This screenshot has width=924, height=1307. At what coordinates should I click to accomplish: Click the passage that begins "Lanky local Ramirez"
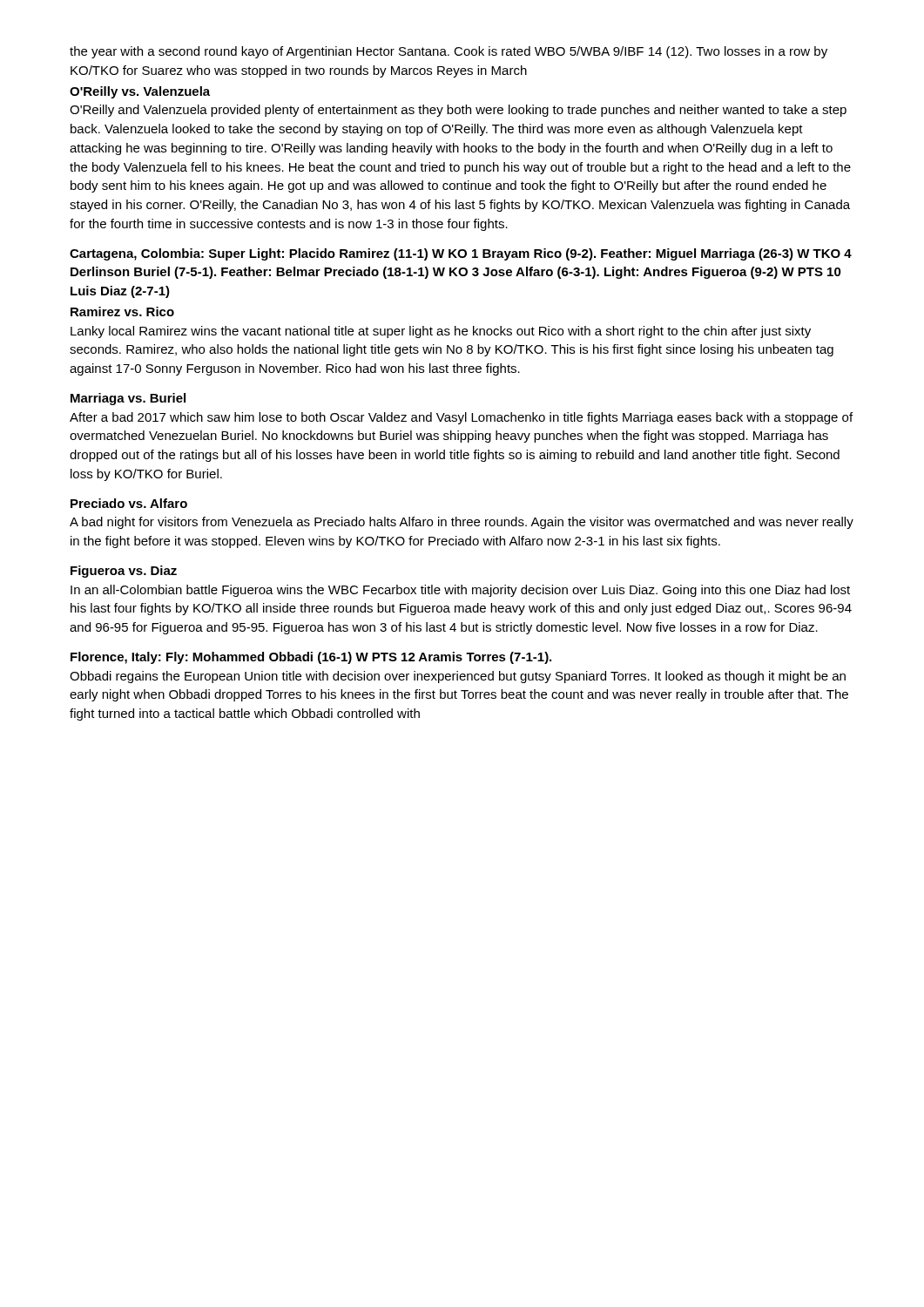click(x=452, y=349)
